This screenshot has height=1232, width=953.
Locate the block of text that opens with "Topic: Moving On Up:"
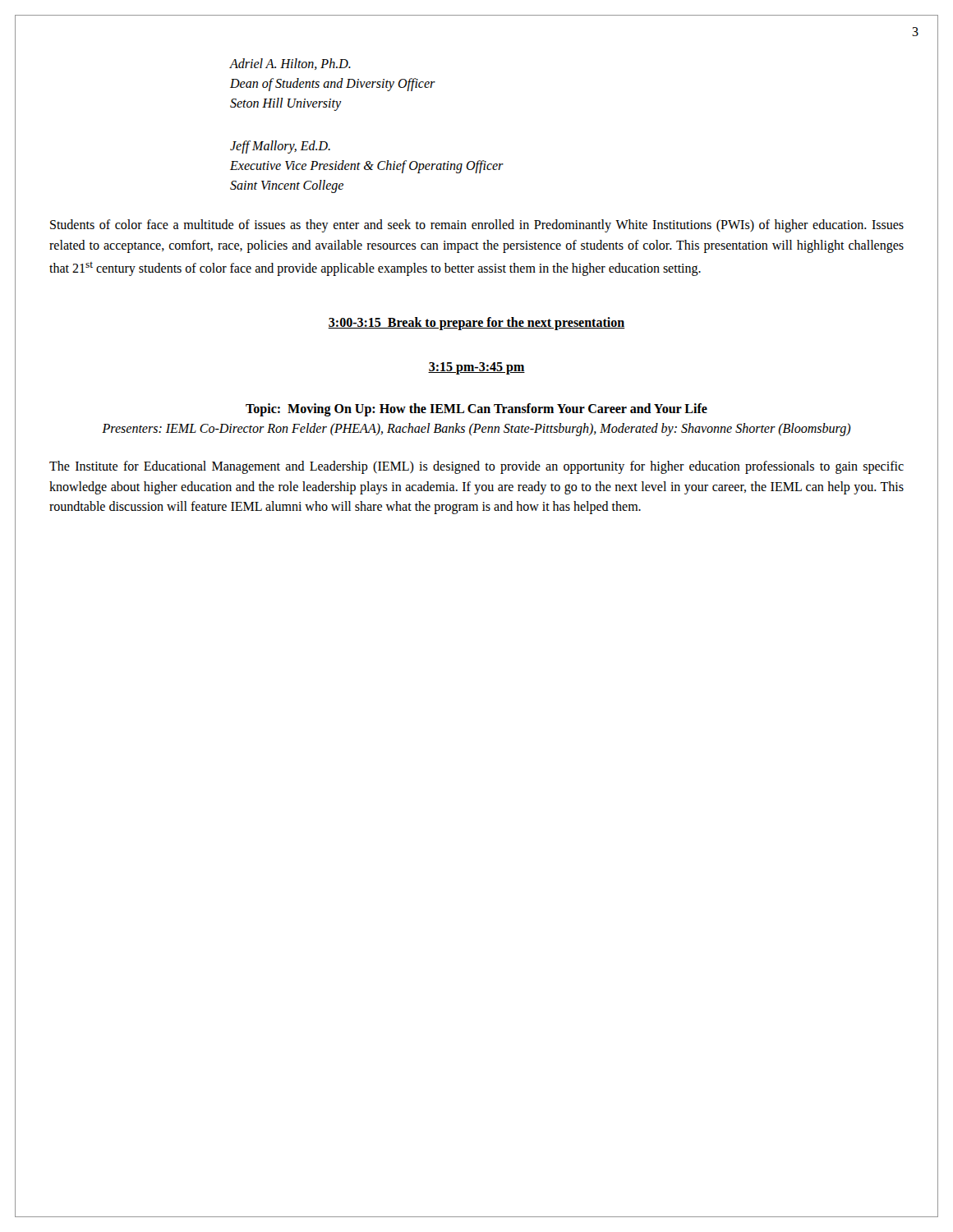(x=476, y=418)
